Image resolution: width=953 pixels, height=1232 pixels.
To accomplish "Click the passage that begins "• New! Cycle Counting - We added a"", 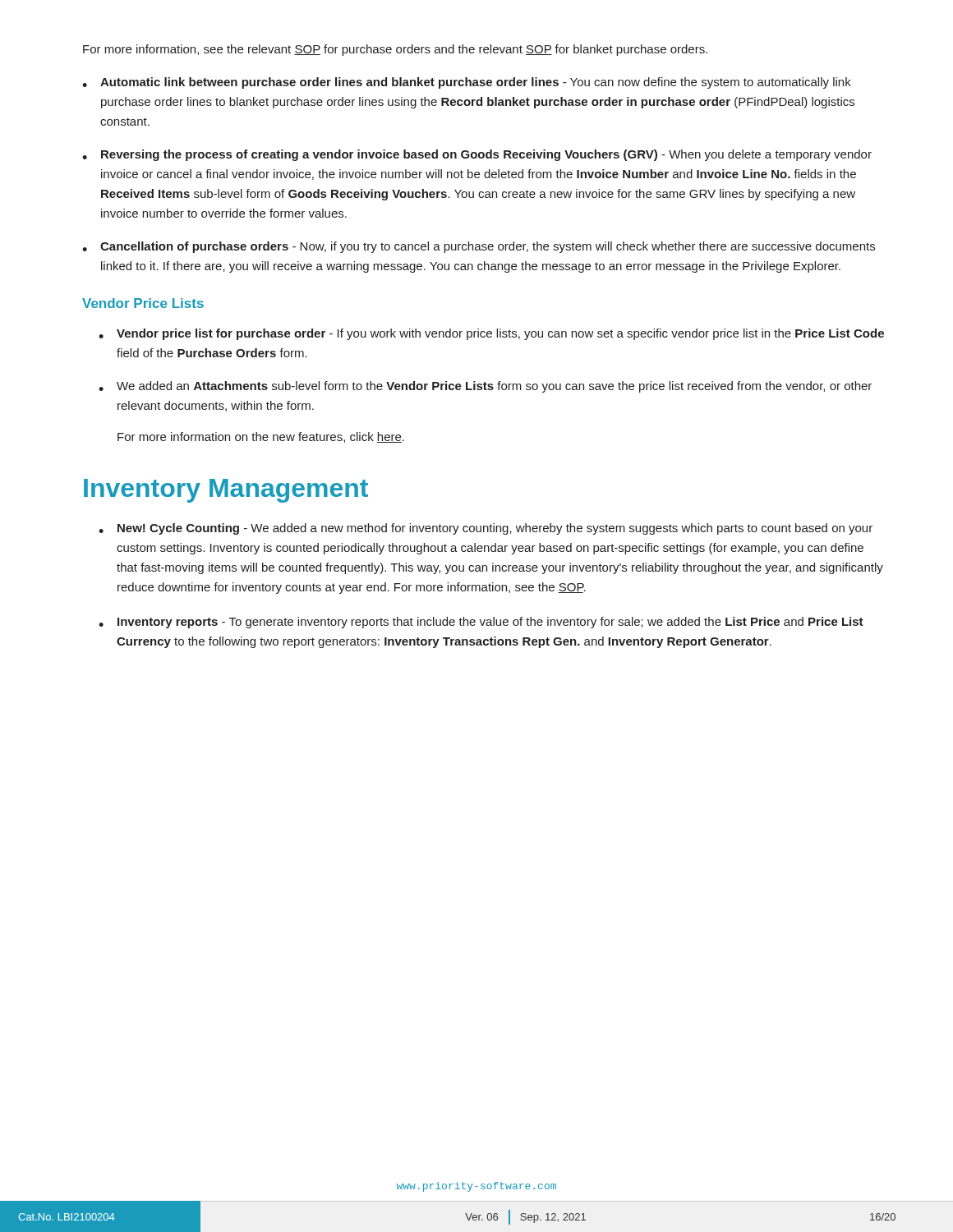I will click(493, 558).
